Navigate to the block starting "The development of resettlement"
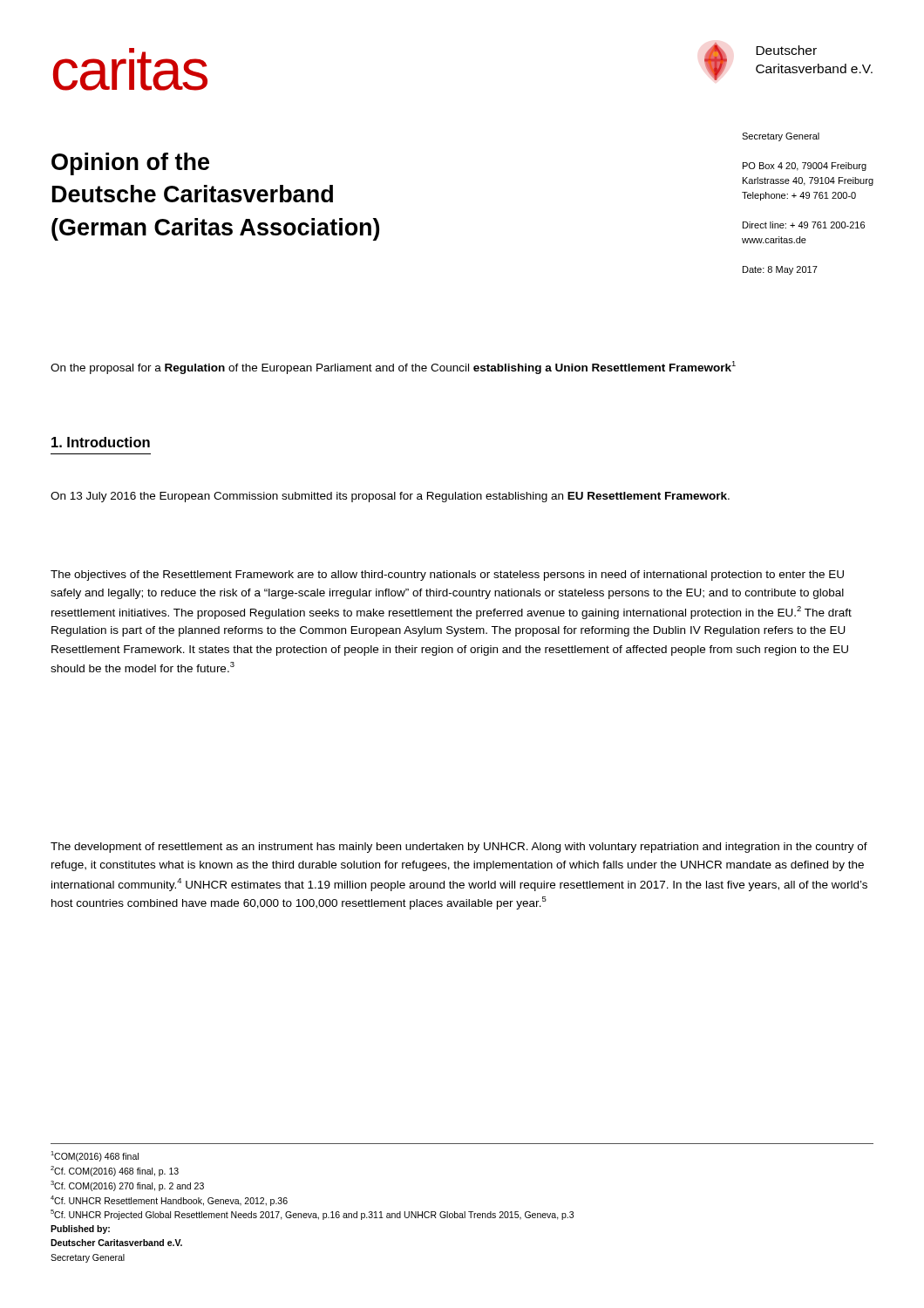The width and height of the screenshot is (924, 1308). pyautogui.click(x=459, y=875)
